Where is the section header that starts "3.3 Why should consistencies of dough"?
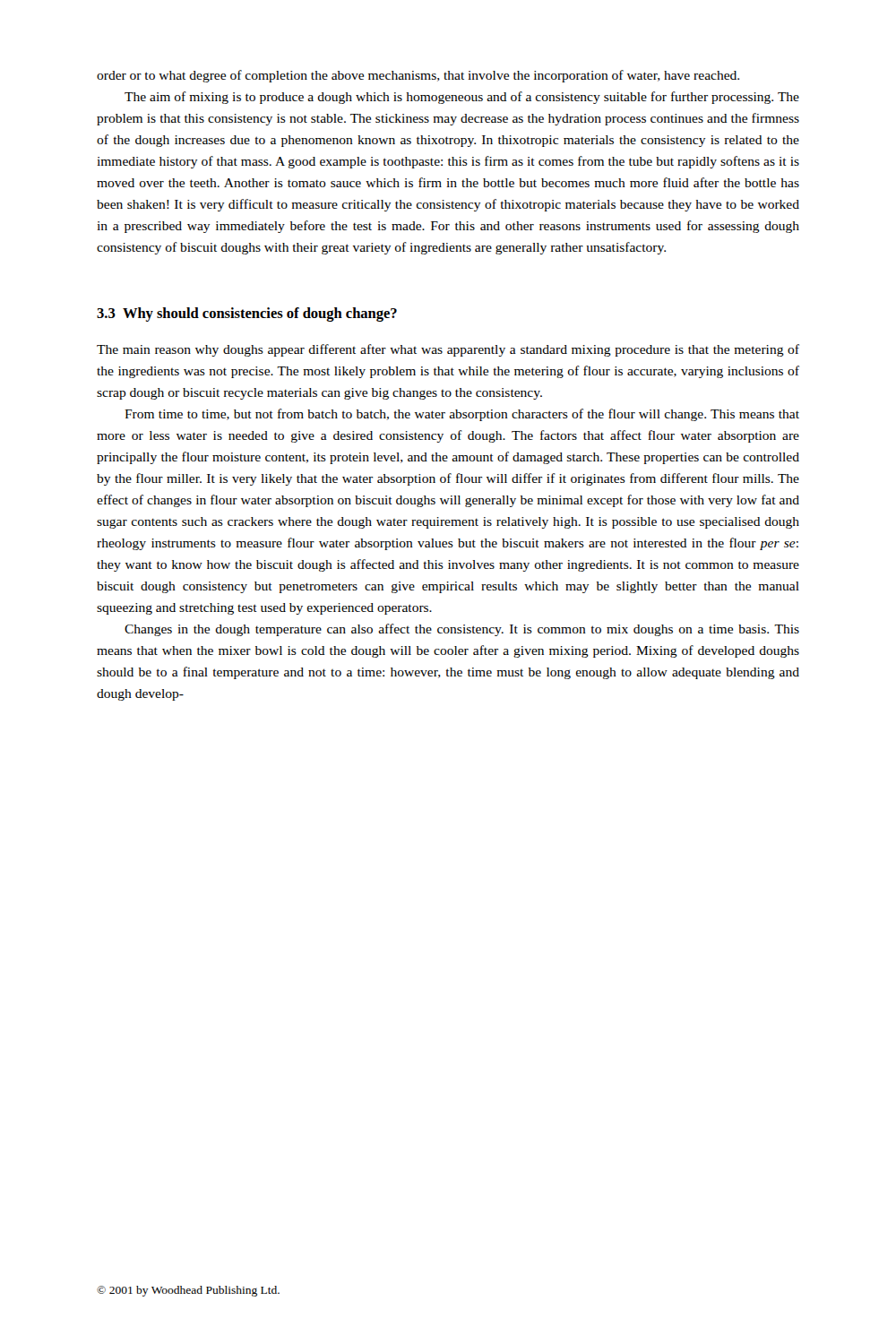 click(247, 313)
